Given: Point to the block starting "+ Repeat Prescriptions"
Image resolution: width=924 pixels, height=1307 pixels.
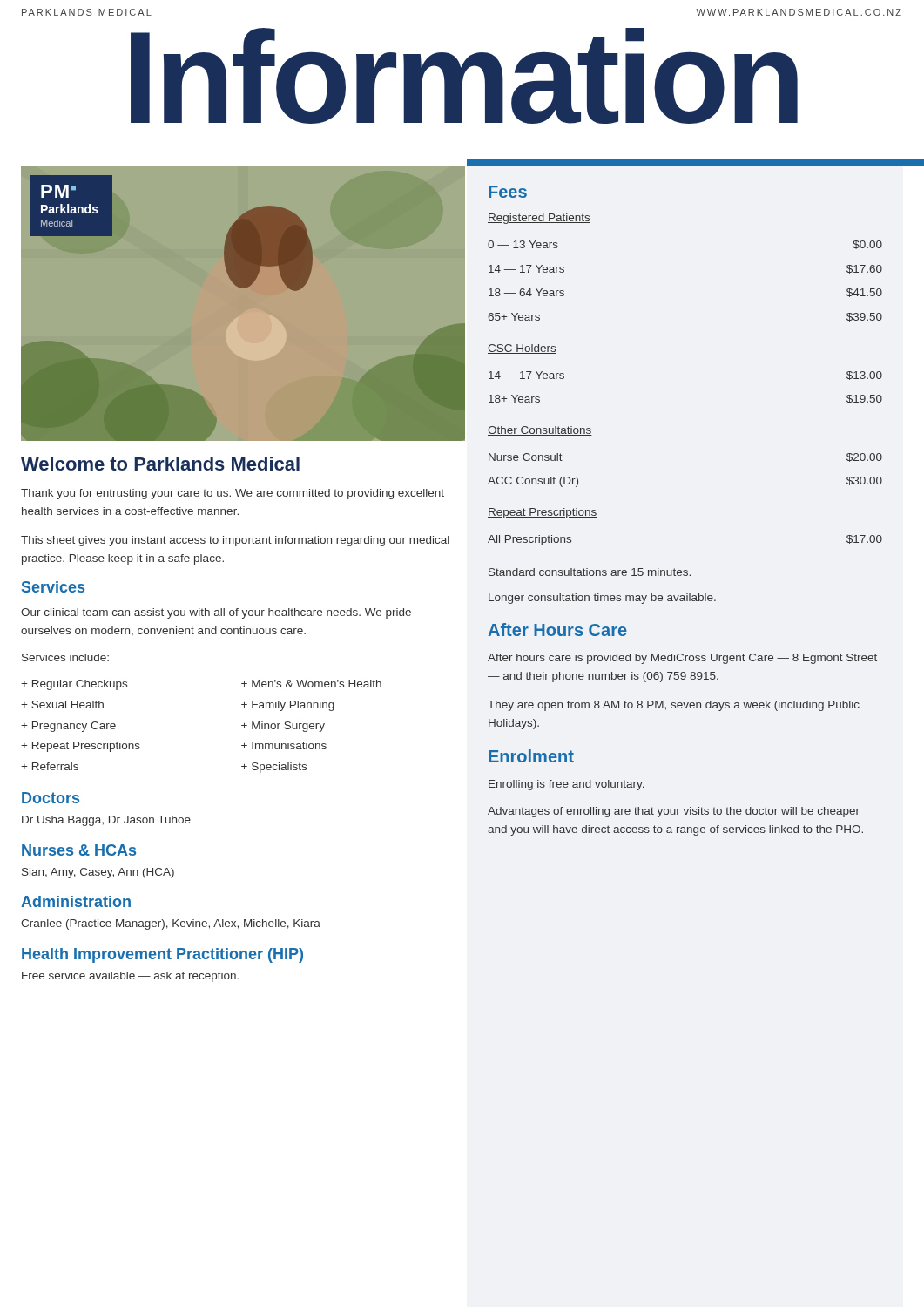Looking at the screenshot, I should [x=81, y=746].
